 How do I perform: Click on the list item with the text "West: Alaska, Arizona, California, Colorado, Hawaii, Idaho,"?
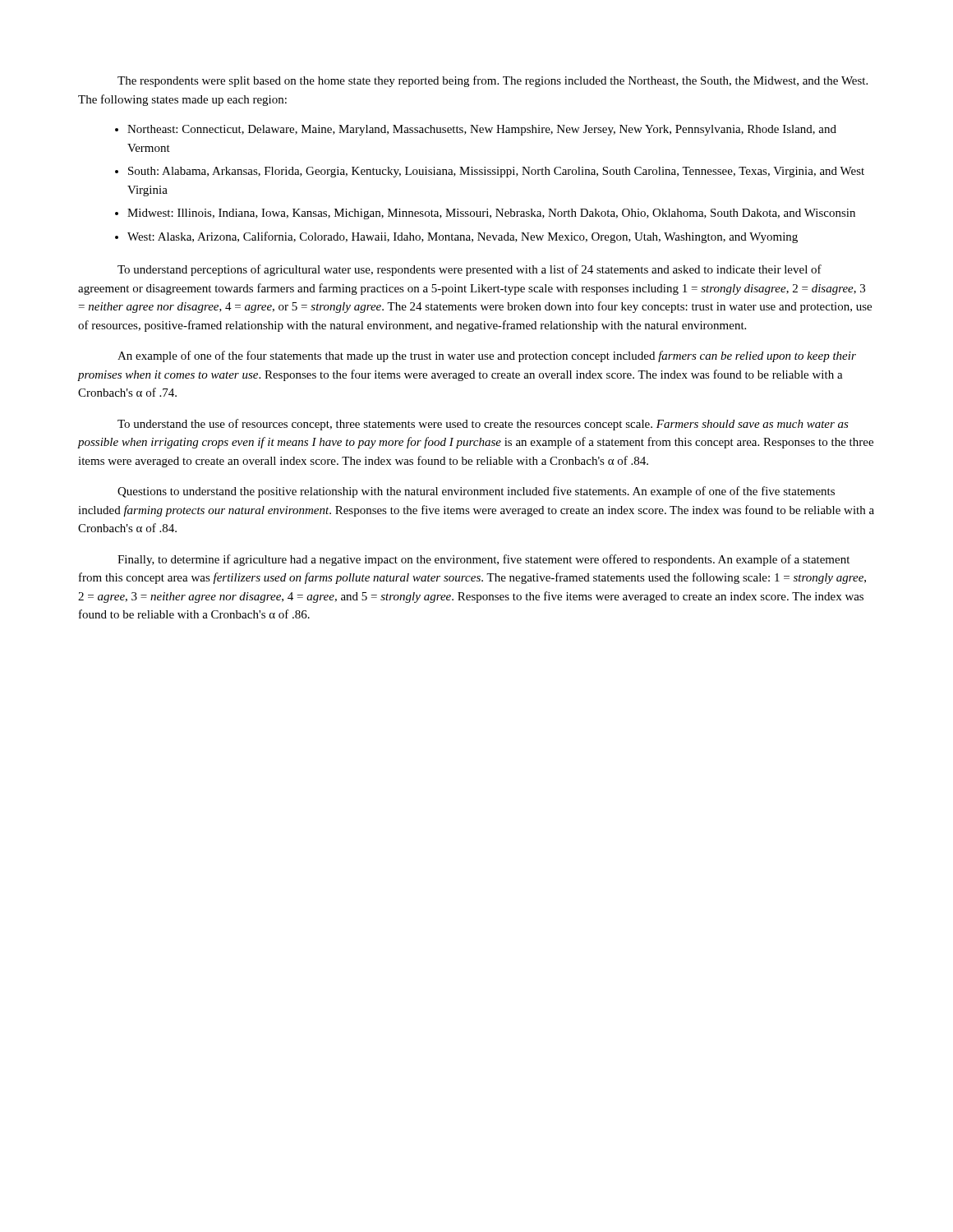501,236
